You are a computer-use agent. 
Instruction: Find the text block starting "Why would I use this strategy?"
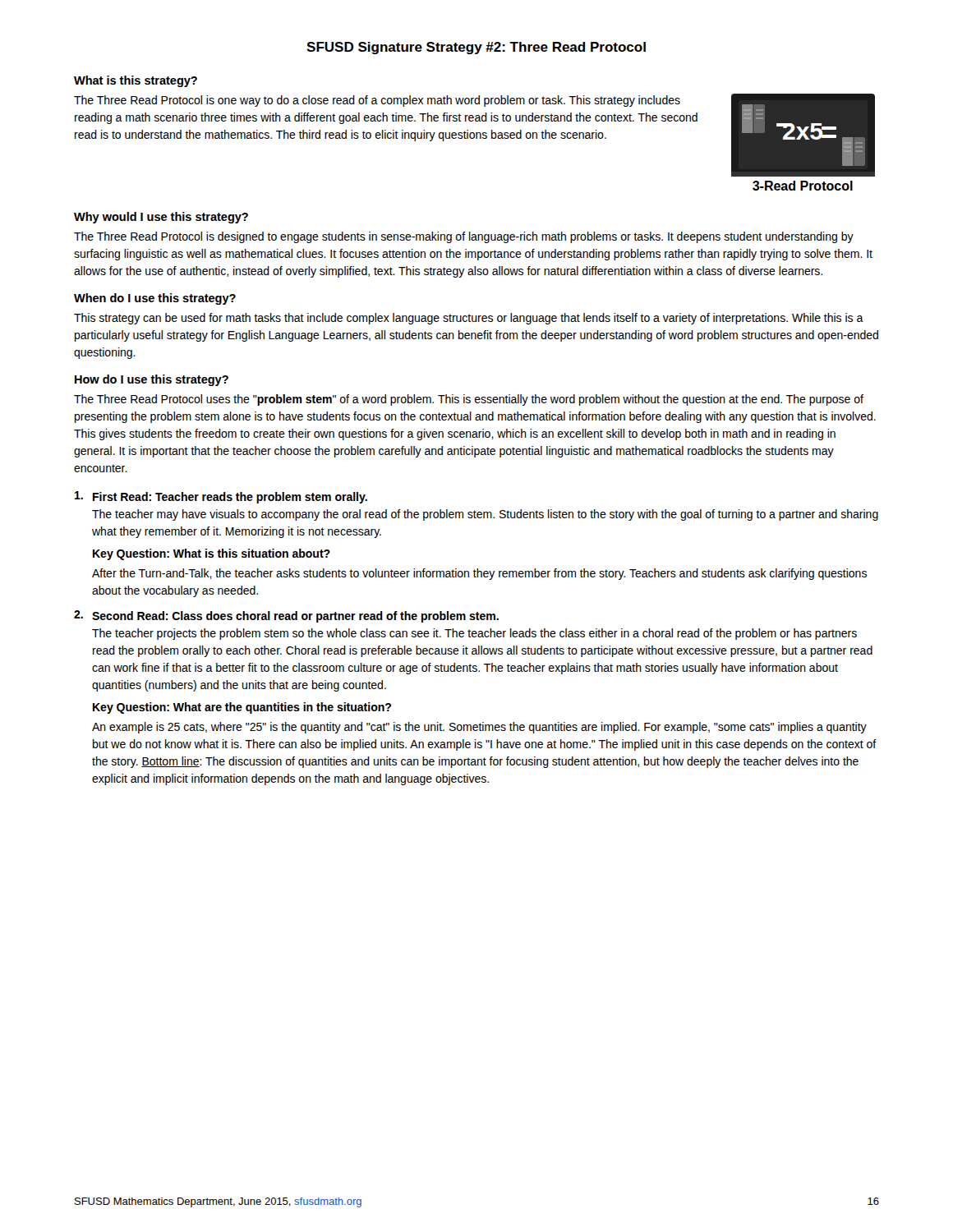pos(161,217)
